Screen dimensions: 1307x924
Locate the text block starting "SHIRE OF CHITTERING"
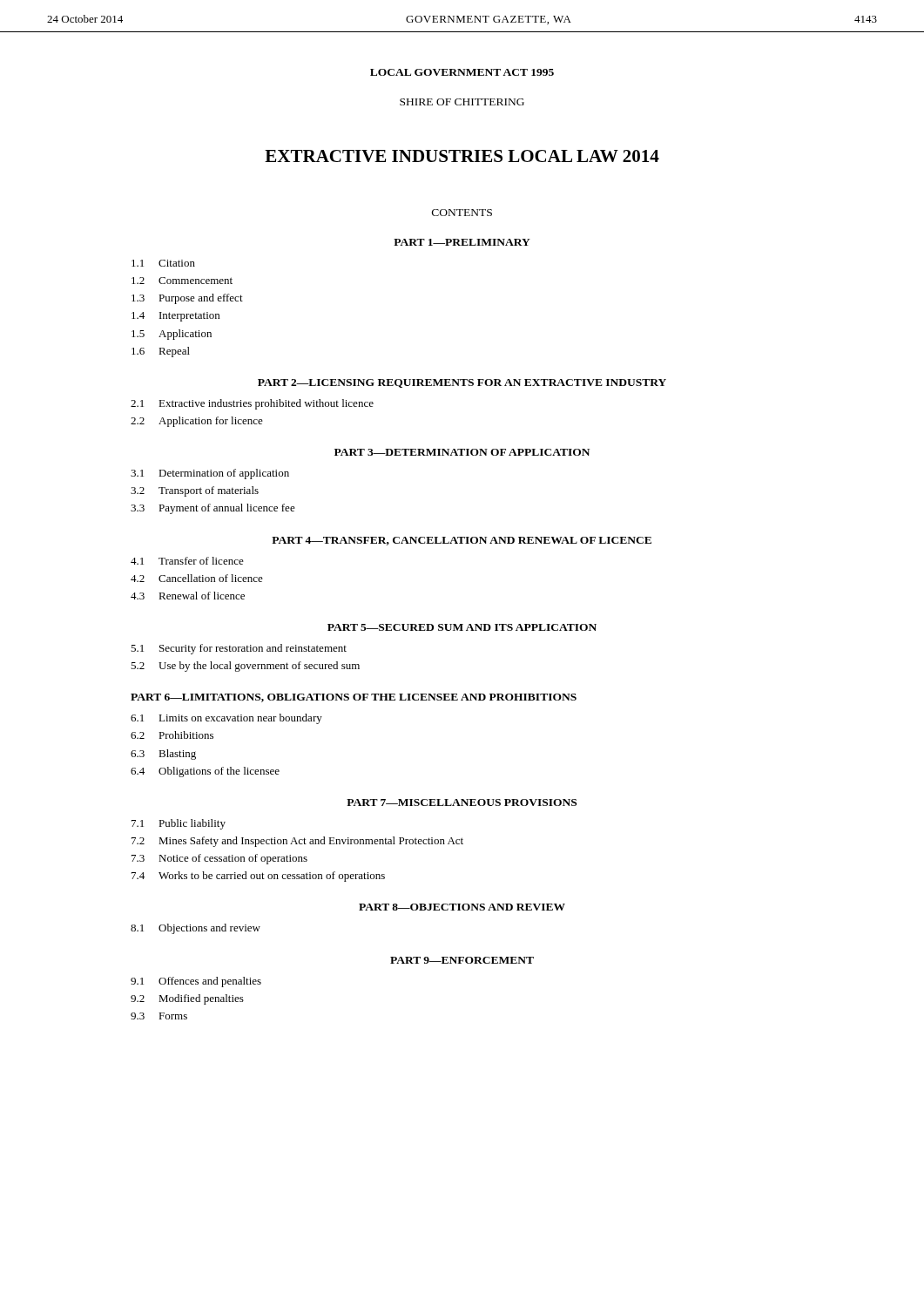click(x=462, y=102)
